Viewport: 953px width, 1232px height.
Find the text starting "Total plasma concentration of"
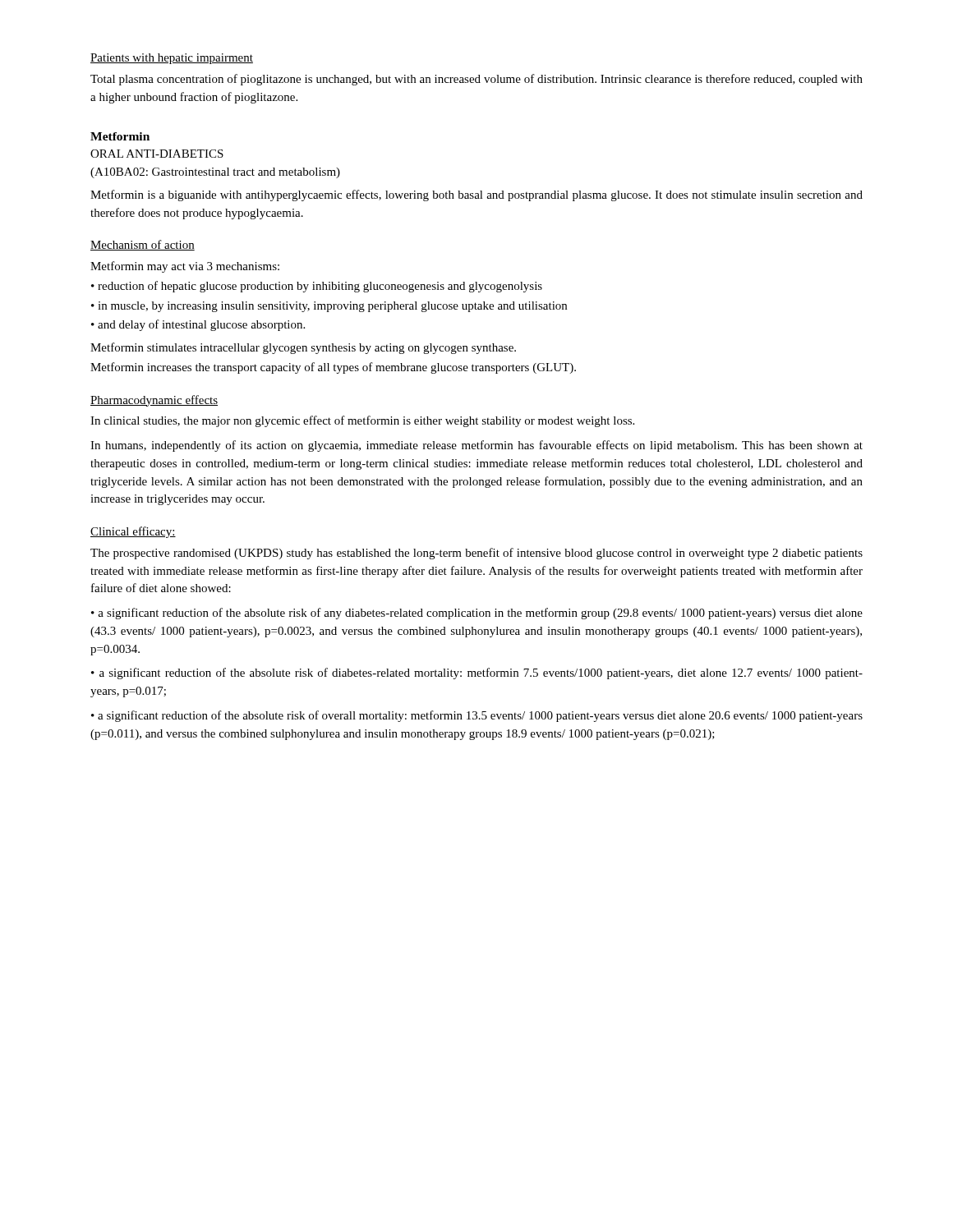point(476,88)
